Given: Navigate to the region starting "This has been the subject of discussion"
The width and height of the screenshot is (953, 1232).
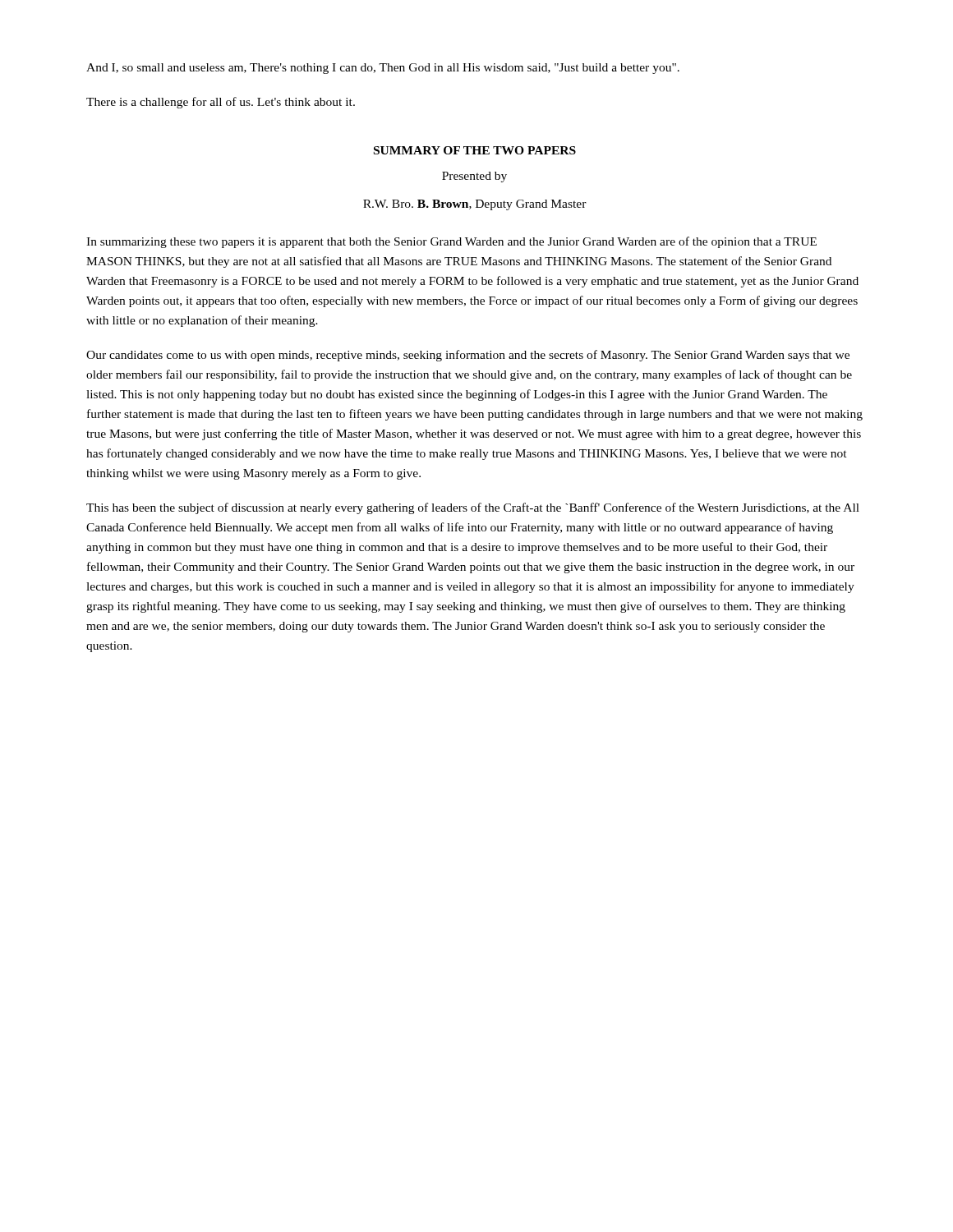Looking at the screenshot, I should (473, 576).
